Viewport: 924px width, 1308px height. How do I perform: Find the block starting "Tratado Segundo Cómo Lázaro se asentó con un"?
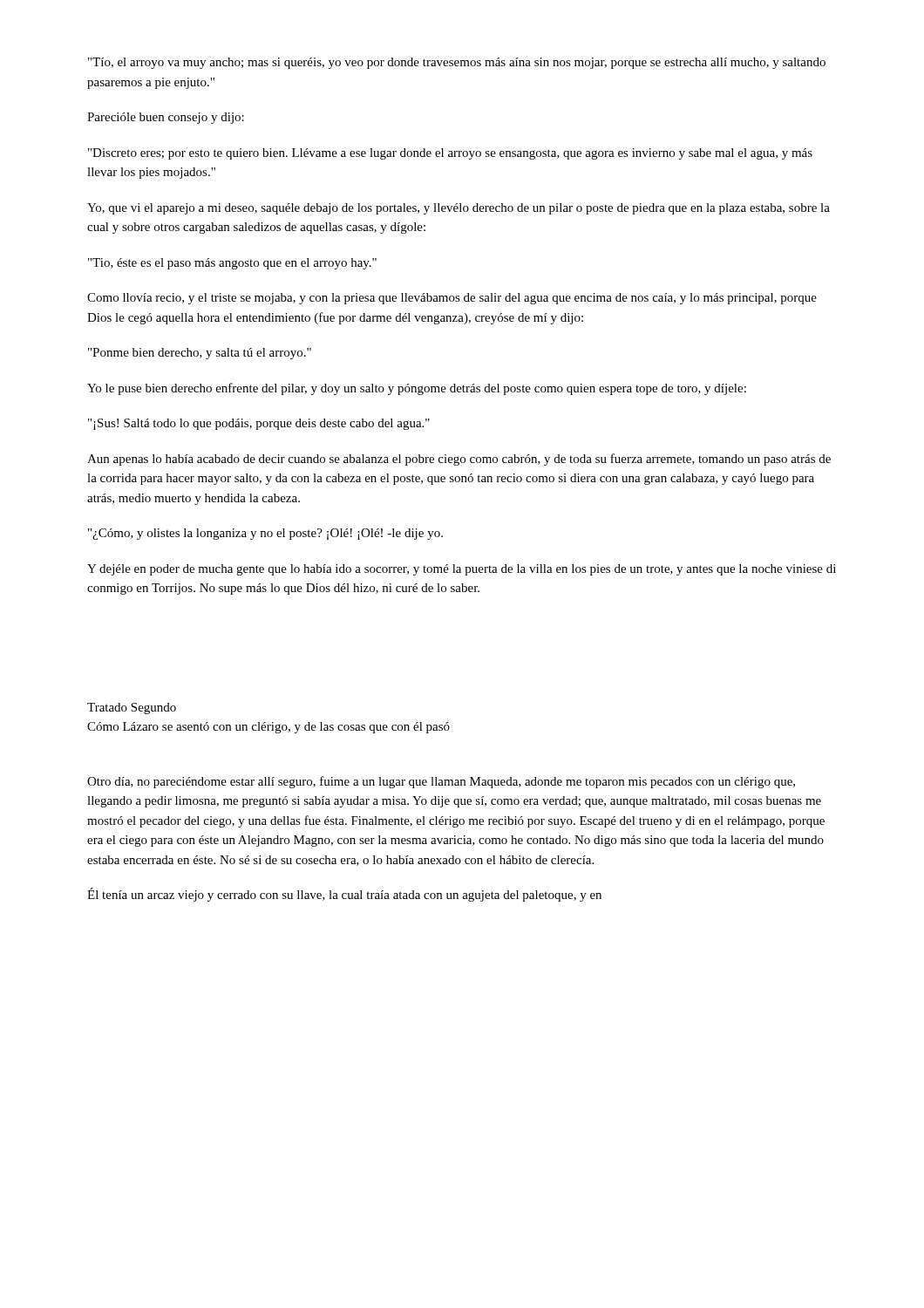[x=269, y=717]
